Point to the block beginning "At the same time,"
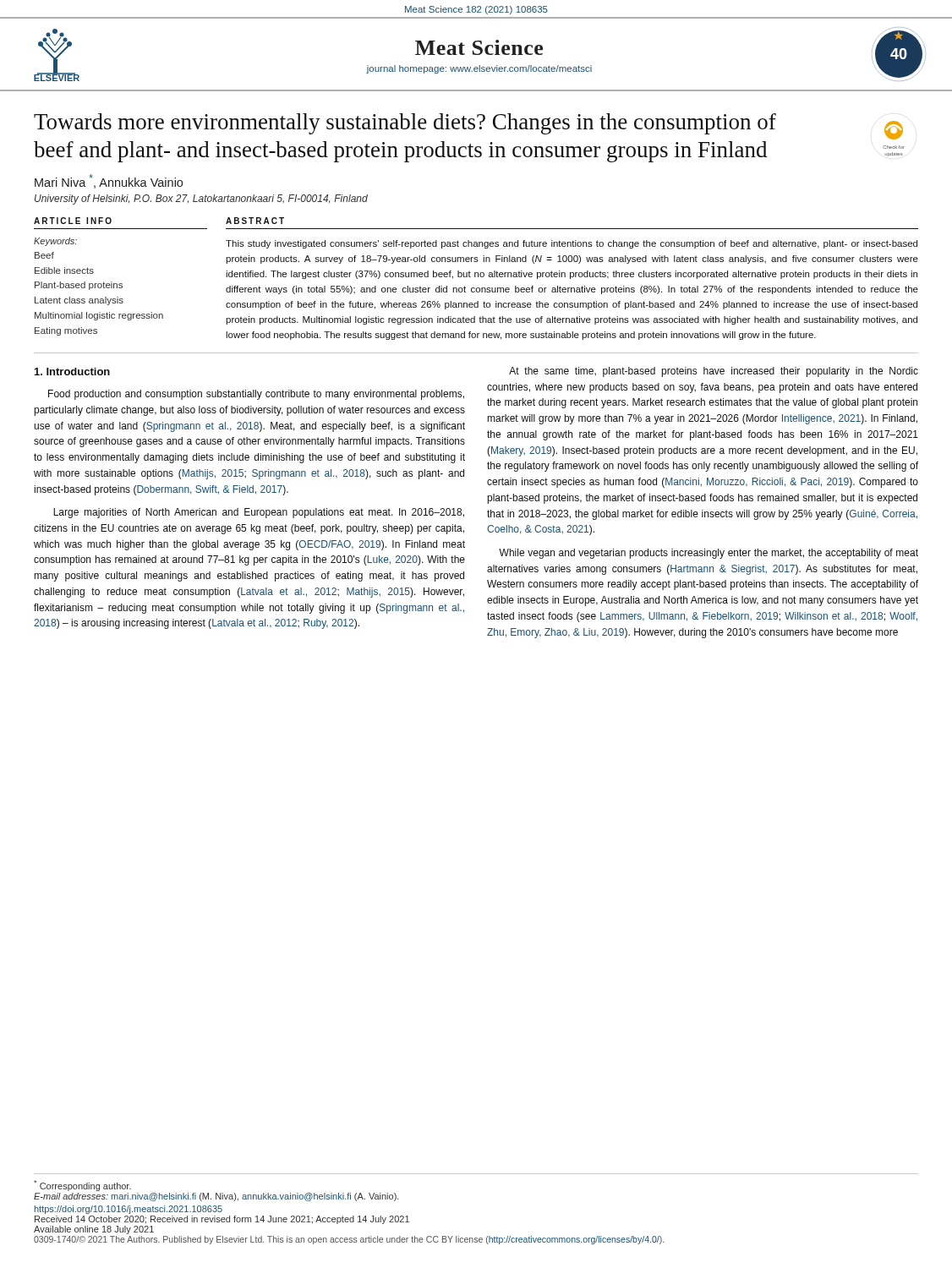 [x=703, y=502]
